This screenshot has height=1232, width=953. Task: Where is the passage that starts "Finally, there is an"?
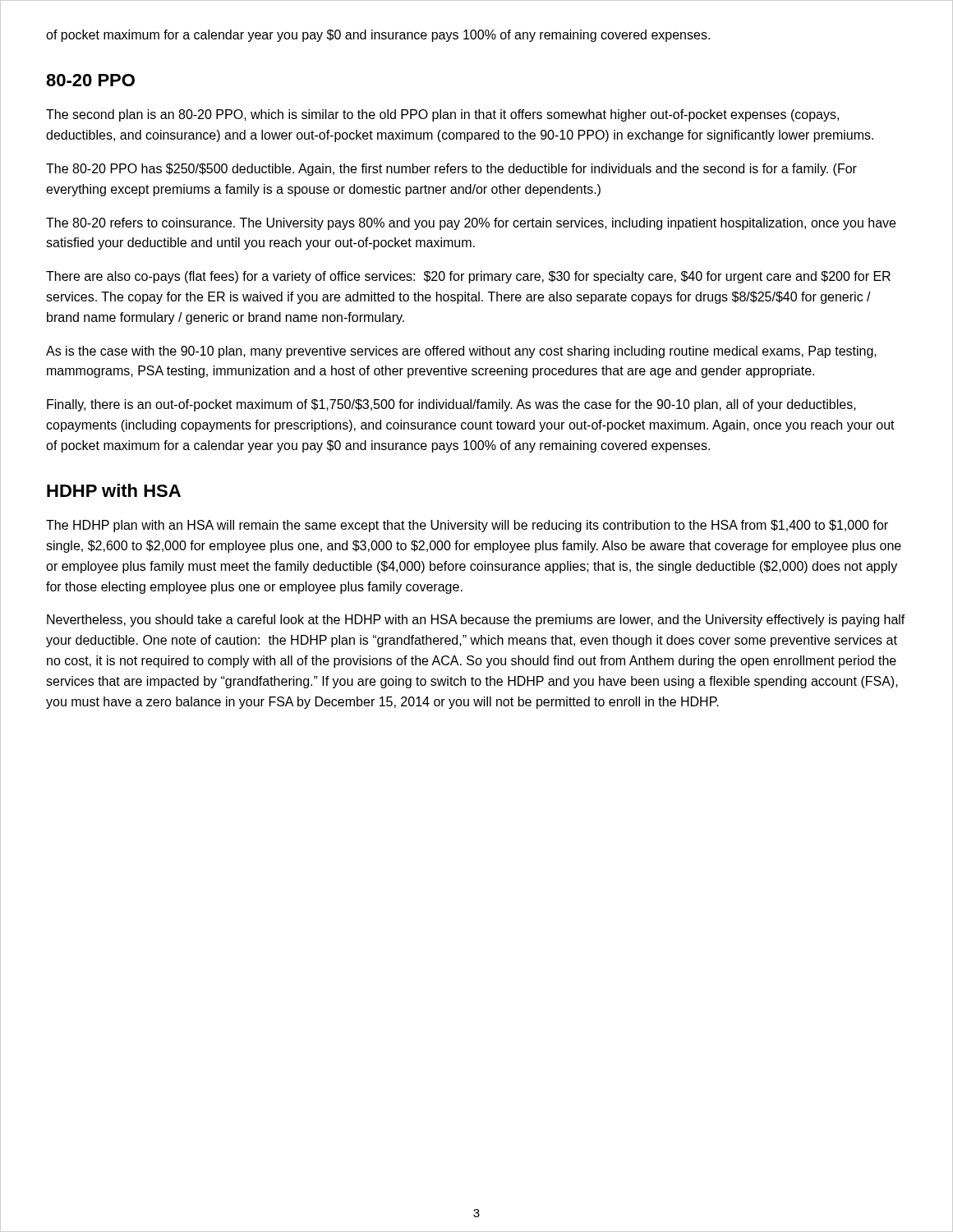pos(470,425)
